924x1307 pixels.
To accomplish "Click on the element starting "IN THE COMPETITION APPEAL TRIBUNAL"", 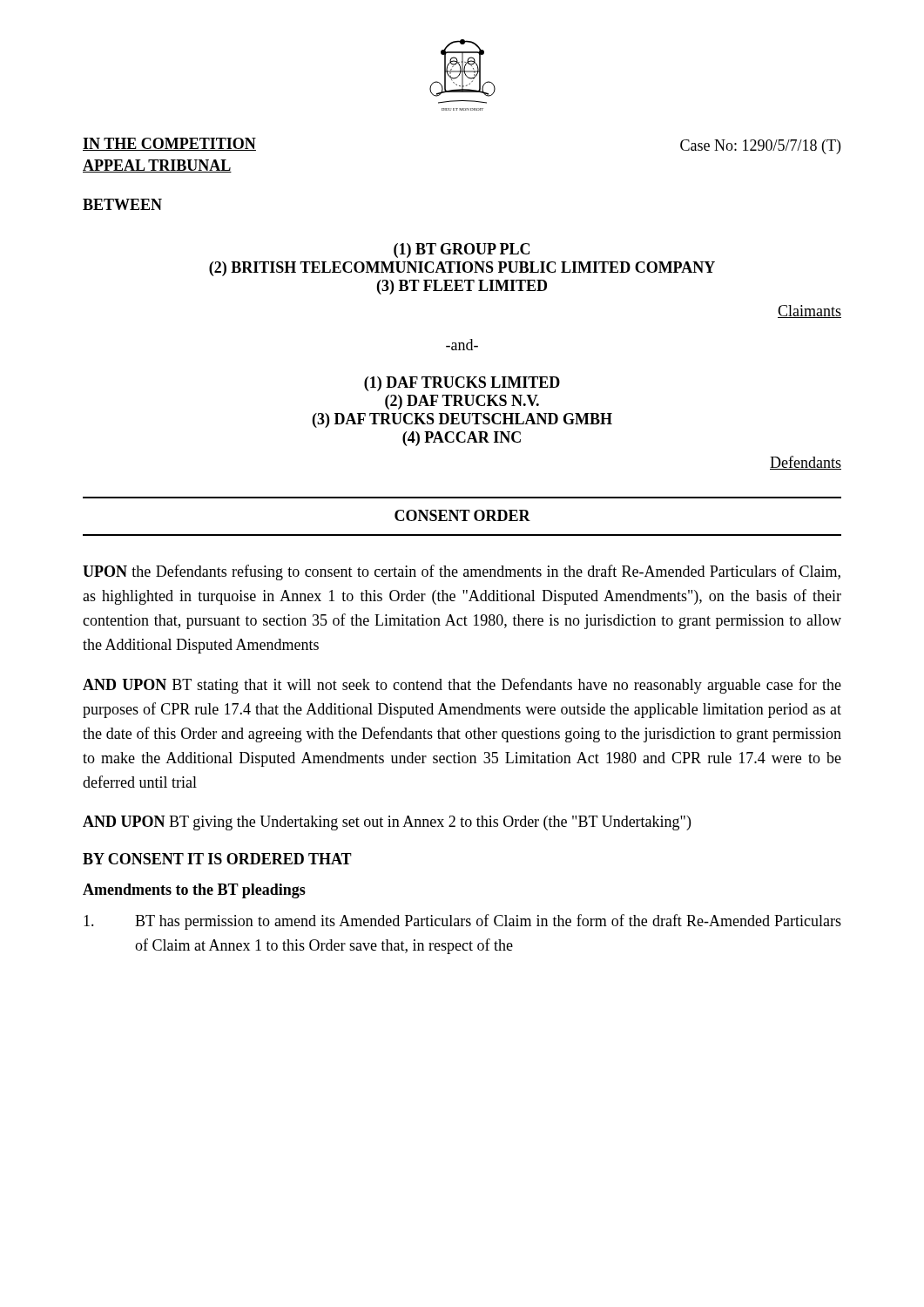I will pyautogui.click(x=169, y=155).
